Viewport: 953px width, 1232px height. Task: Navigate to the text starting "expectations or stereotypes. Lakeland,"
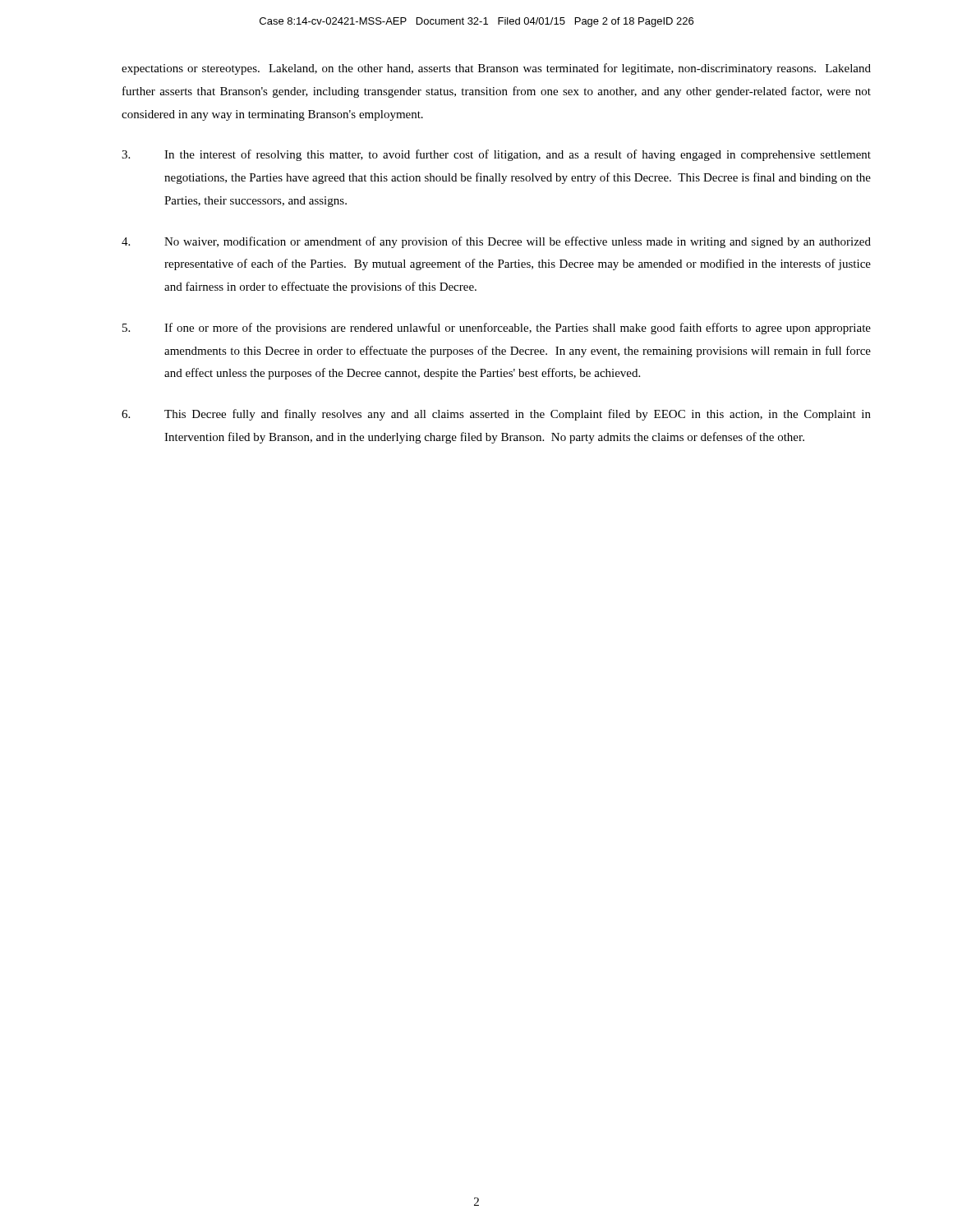click(x=496, y=91)
